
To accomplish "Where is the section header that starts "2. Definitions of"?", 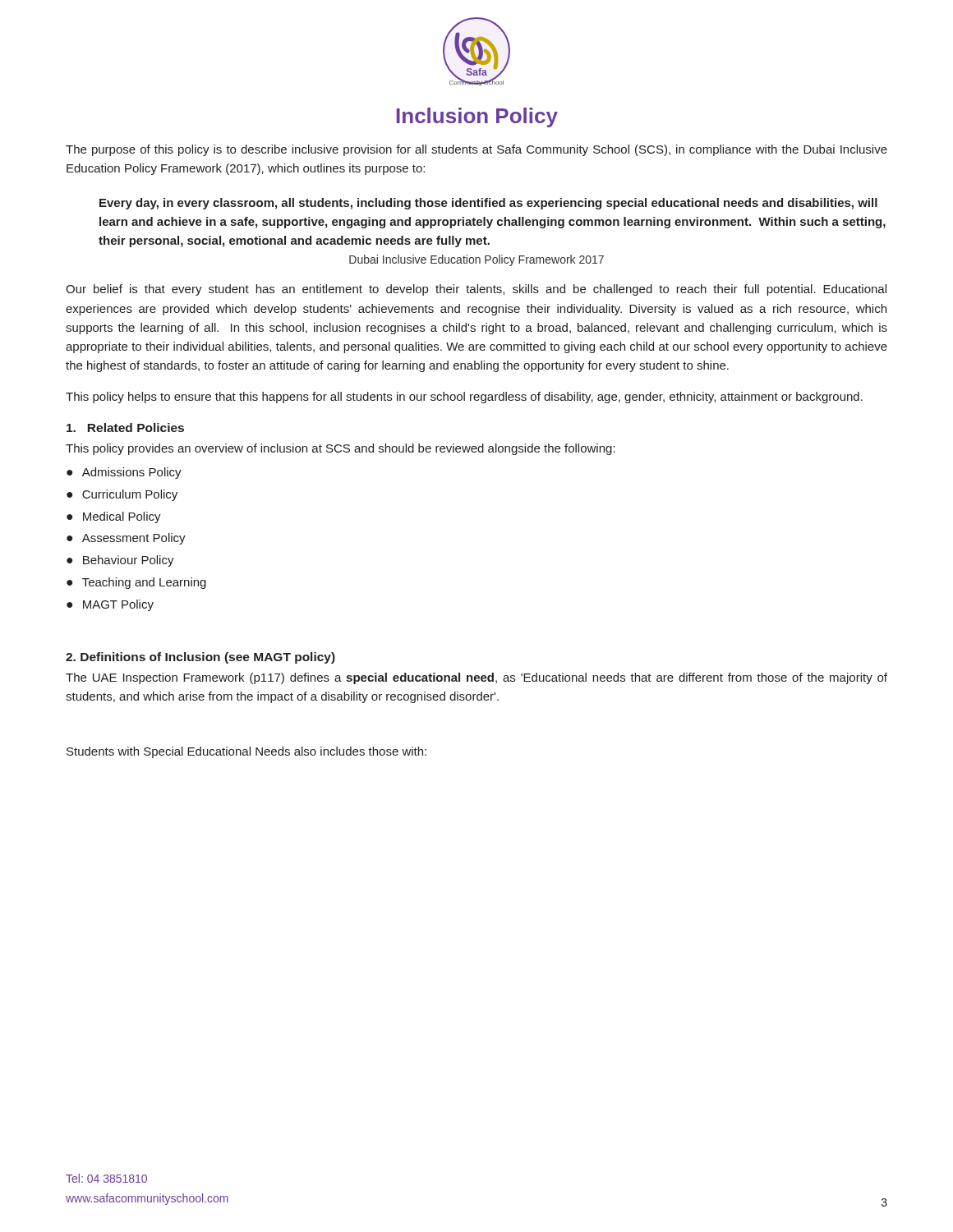I will pyautogui.click(x=201, y=656).
